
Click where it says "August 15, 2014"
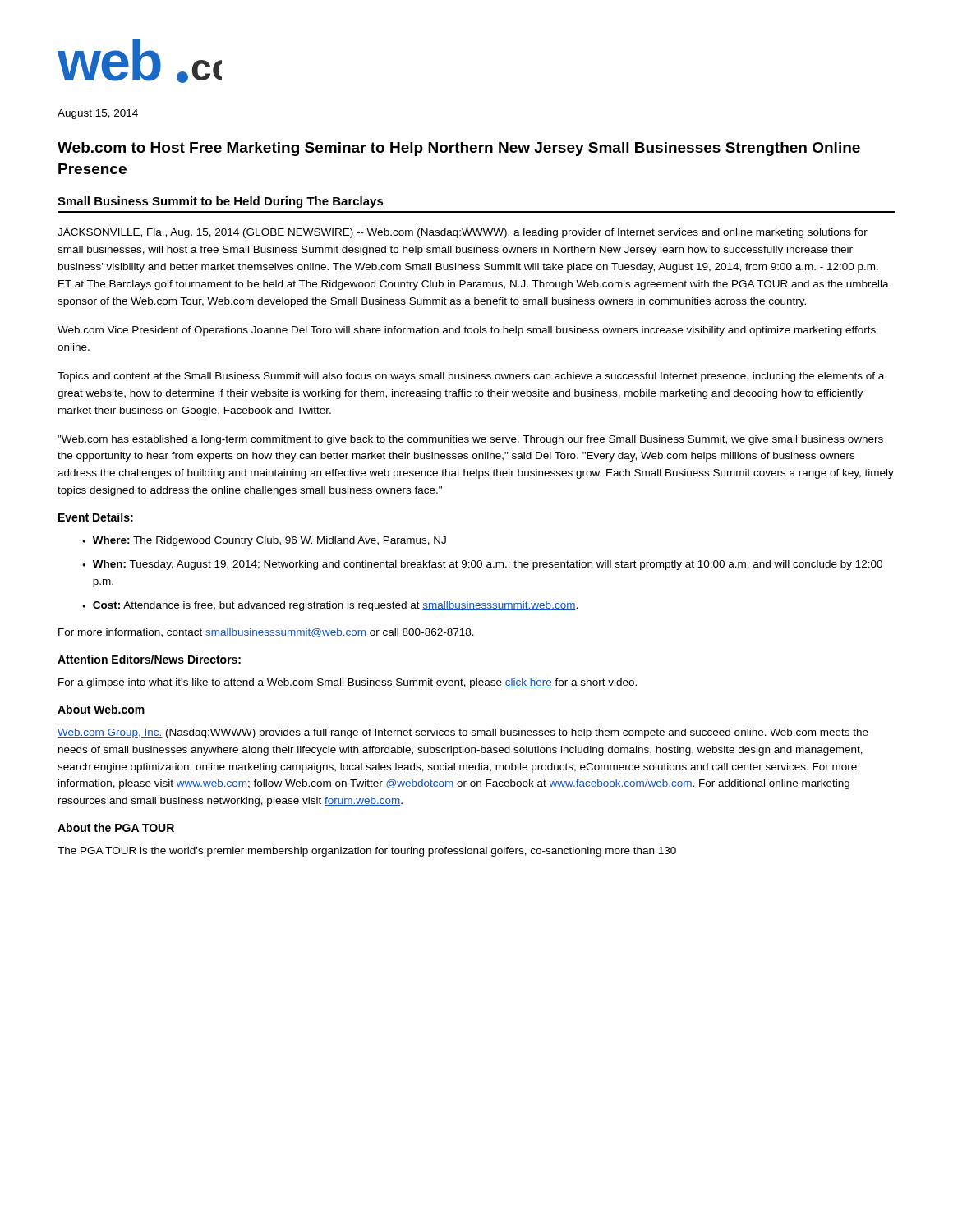(98, 113)
